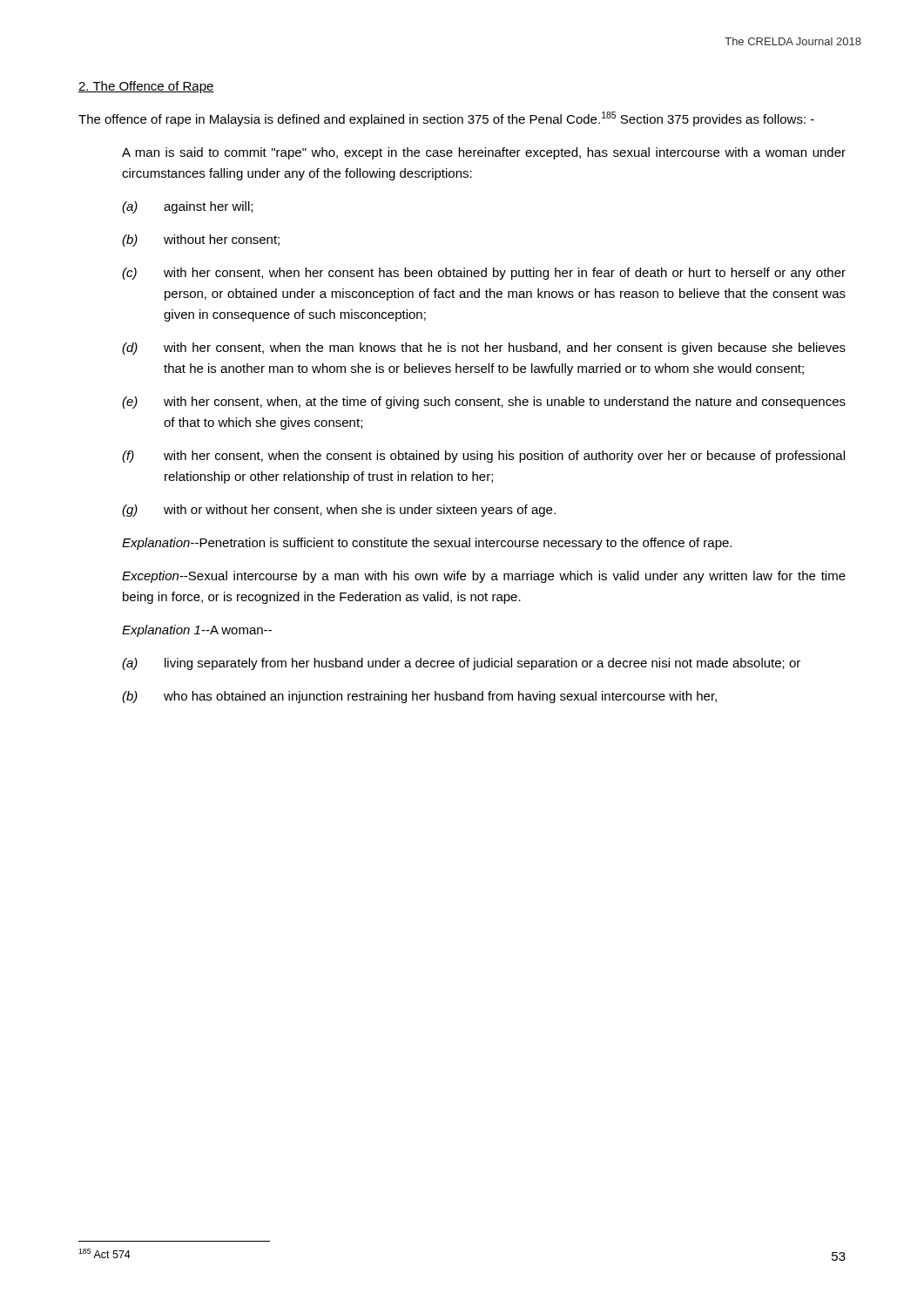The image size is (924, 1307).
Task: Navigate to the passage starting "Explanation--Penetration is sufficient to constitute the"
Action: click(427, 542)
